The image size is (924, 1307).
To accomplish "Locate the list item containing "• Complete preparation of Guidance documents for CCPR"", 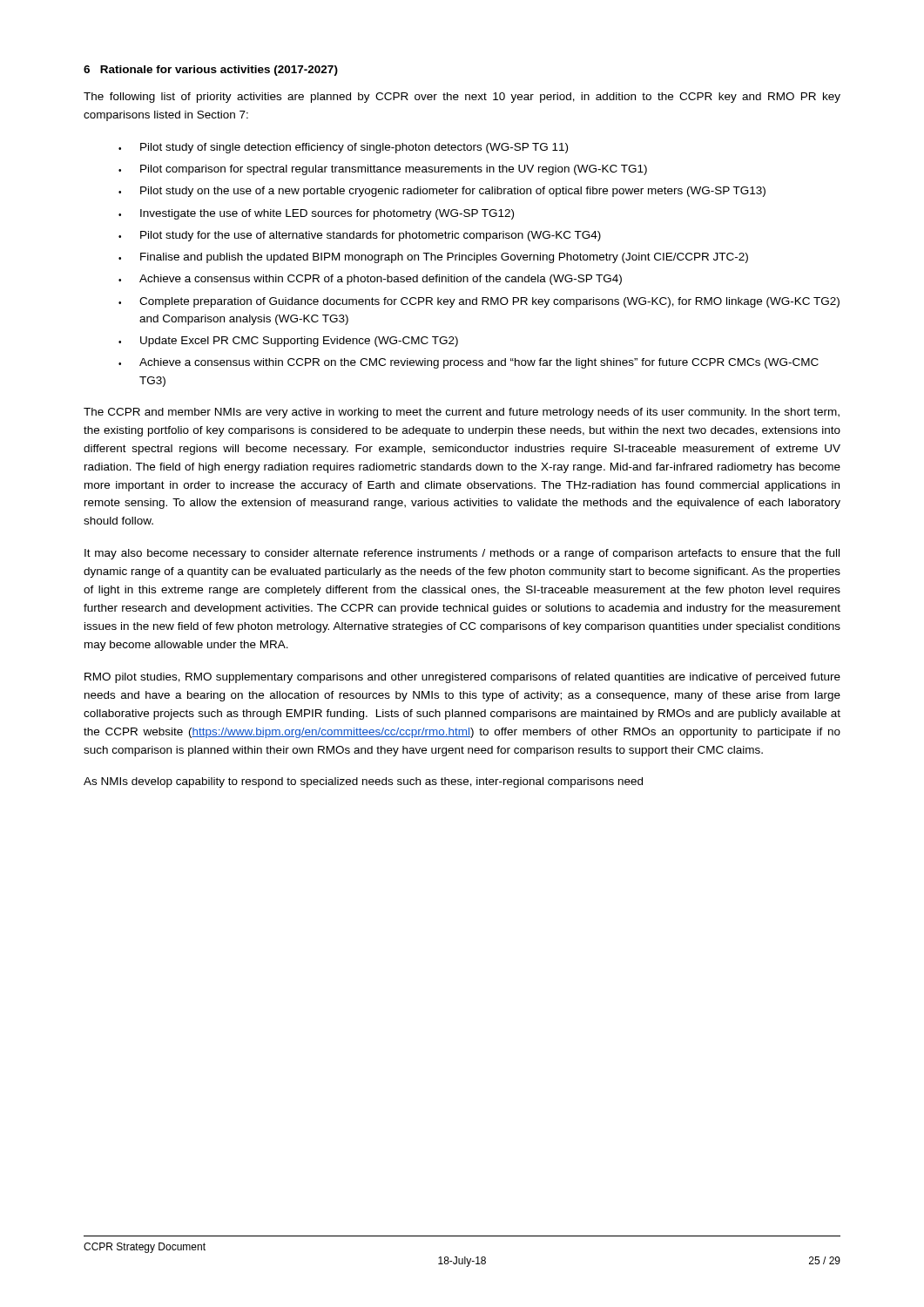I will (479, 310).
